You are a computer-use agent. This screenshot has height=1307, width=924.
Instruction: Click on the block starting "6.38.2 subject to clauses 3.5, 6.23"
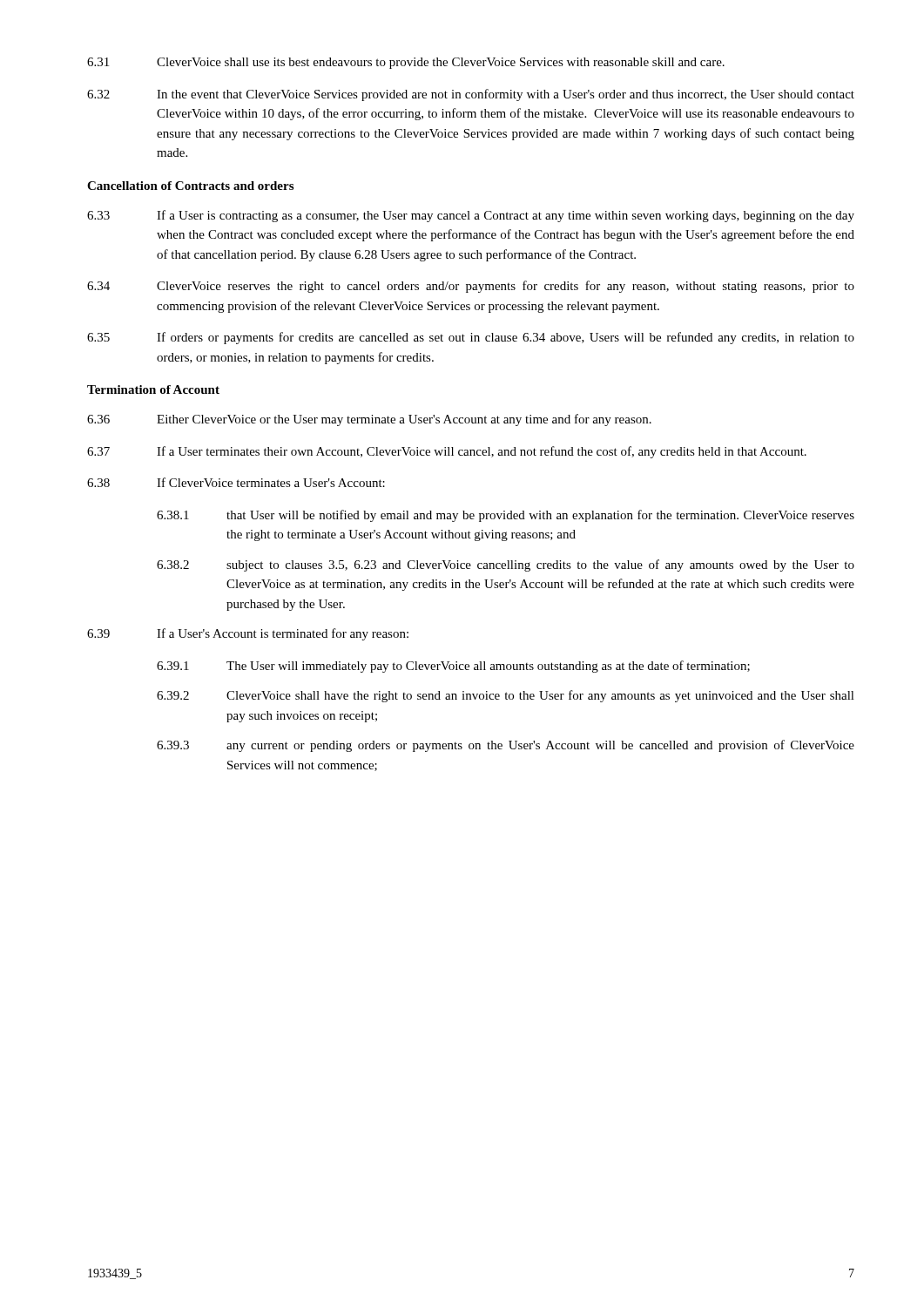click(x=506, y=584)
